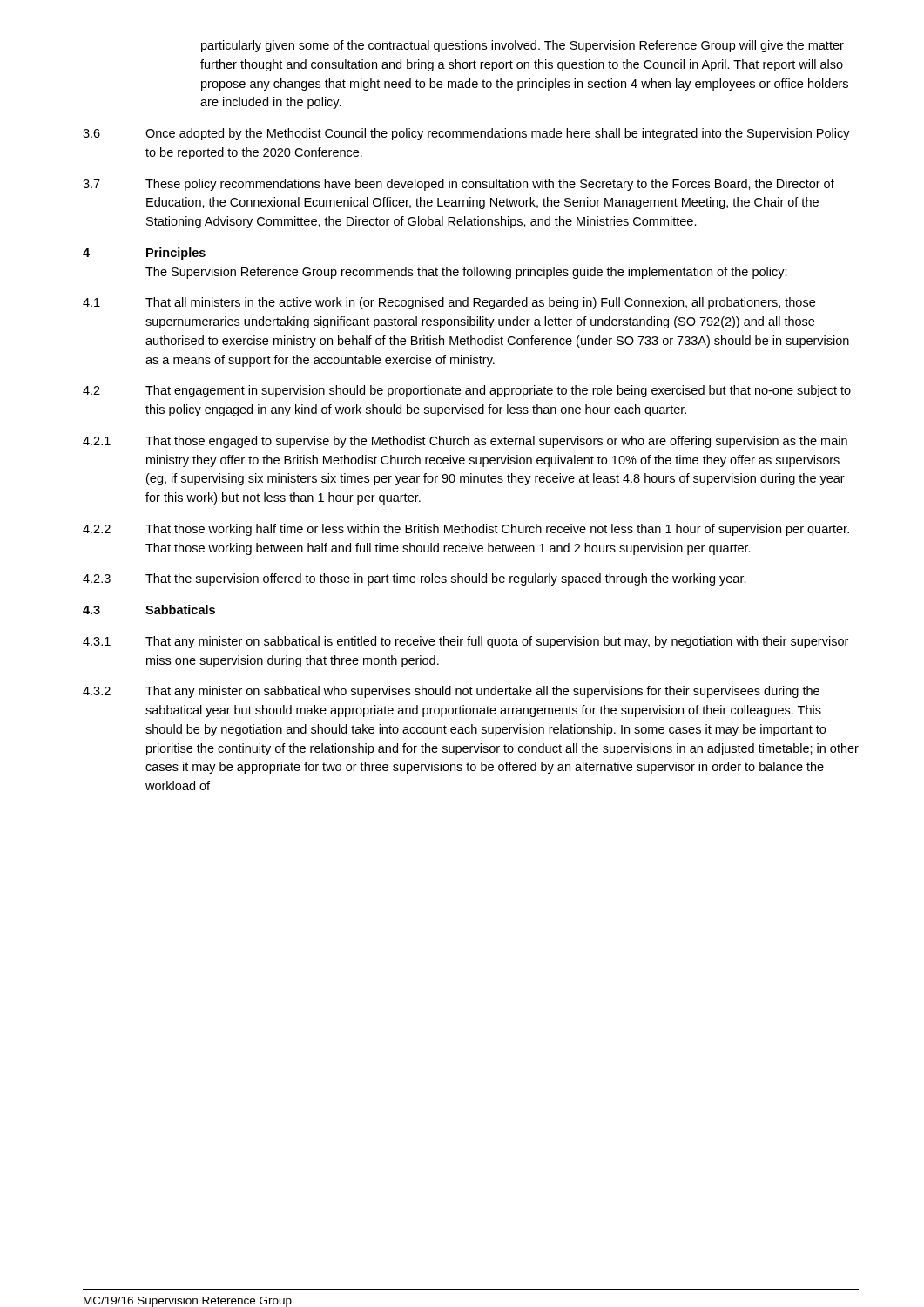Locate the section header containing "4 Principles"
This screenshot has height=1307, width=924.
click(x=144, y=253)
